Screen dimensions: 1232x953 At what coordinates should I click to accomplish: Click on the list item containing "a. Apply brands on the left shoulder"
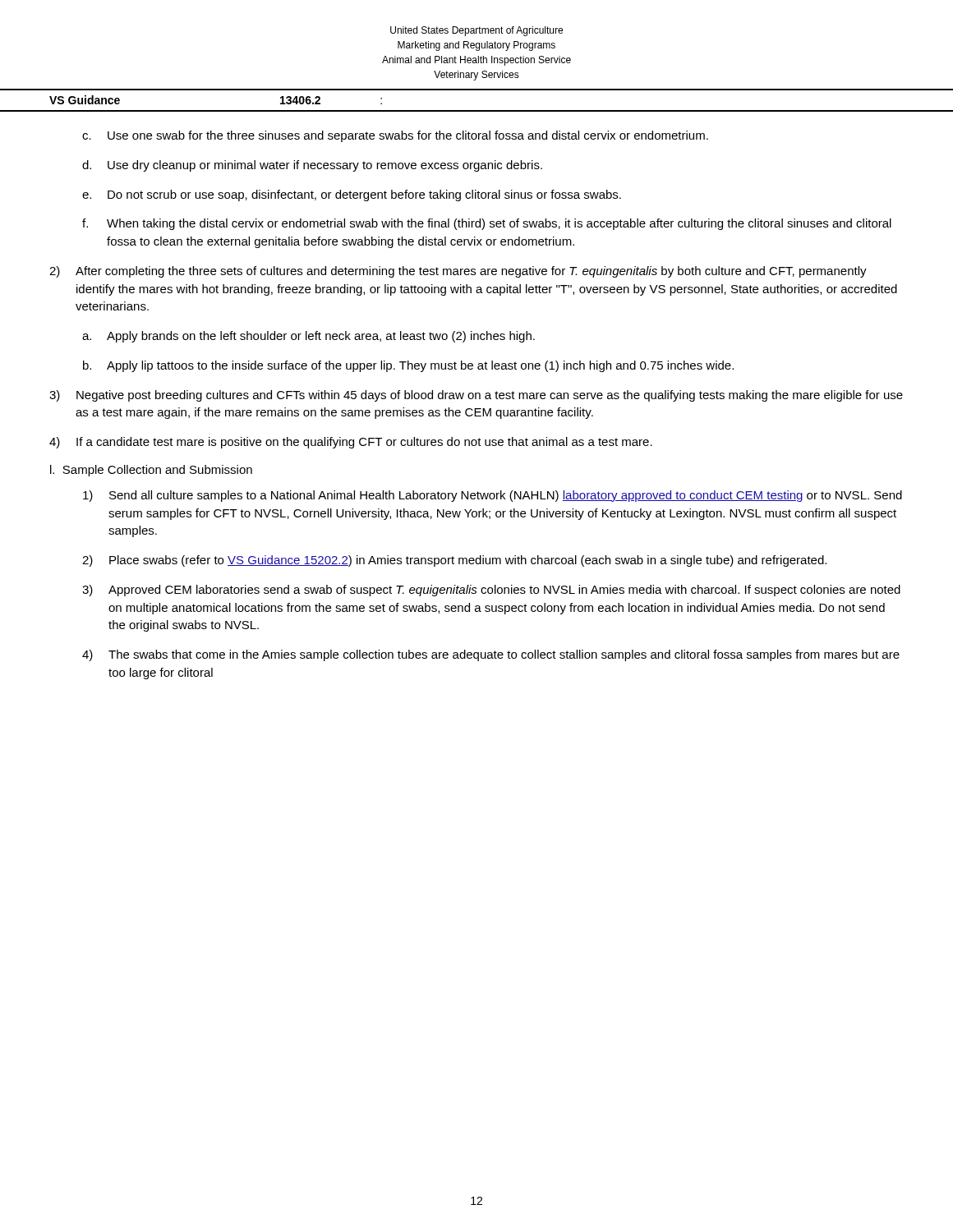[493, 336]
